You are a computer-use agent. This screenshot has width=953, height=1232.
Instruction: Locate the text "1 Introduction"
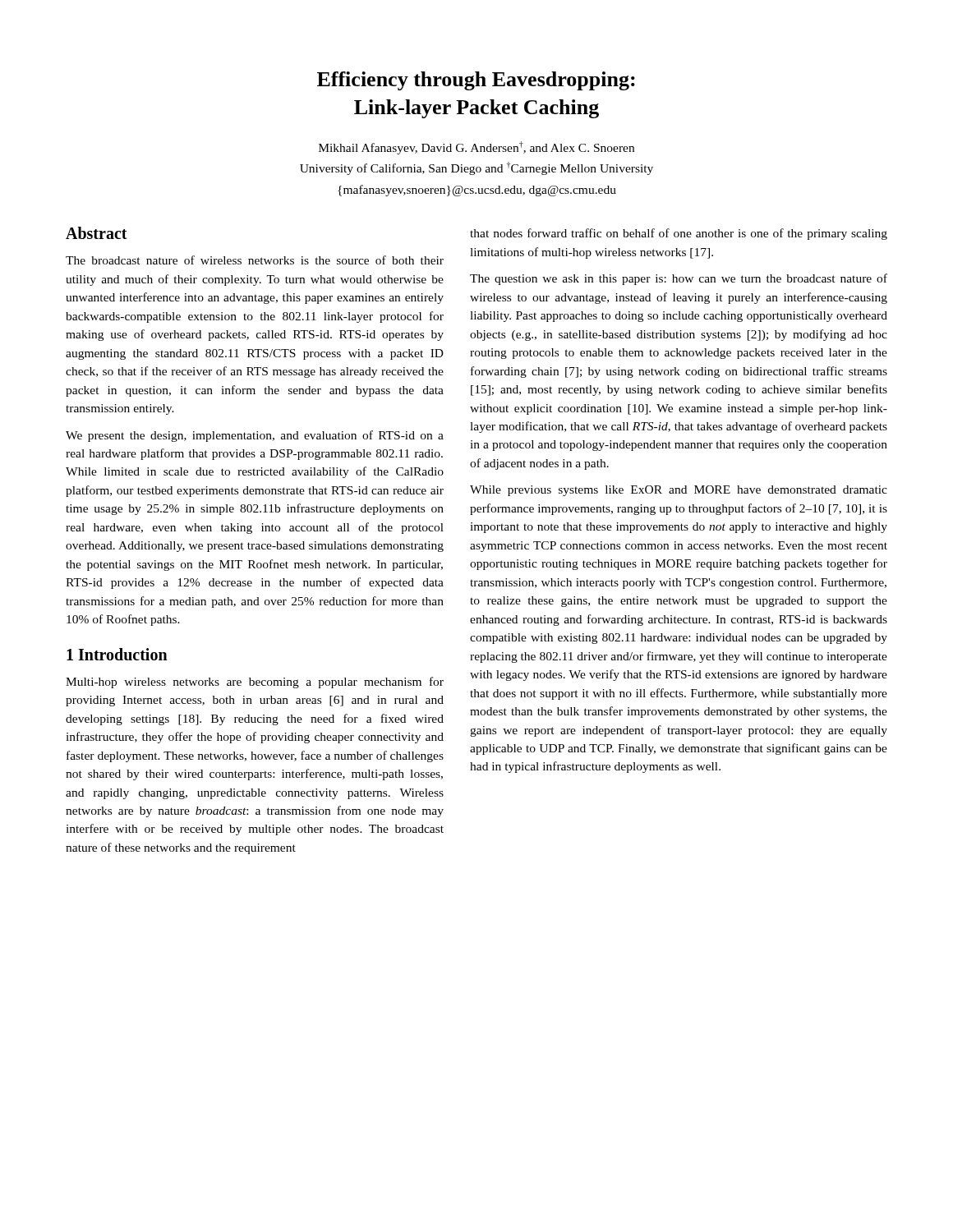(x=117, y=654)
